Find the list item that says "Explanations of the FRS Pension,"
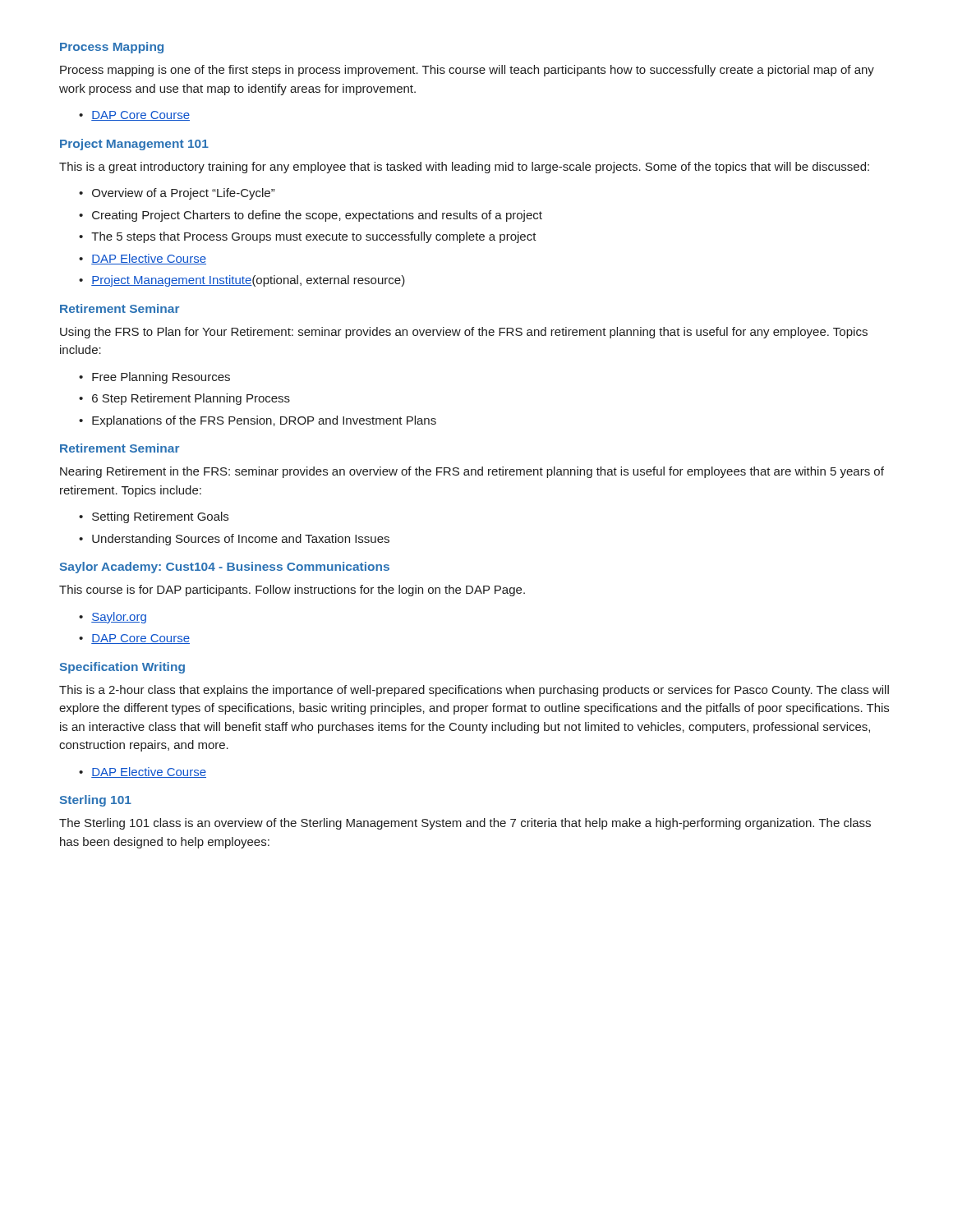Viewport: 953px width, 1232px height. (264, 420)
